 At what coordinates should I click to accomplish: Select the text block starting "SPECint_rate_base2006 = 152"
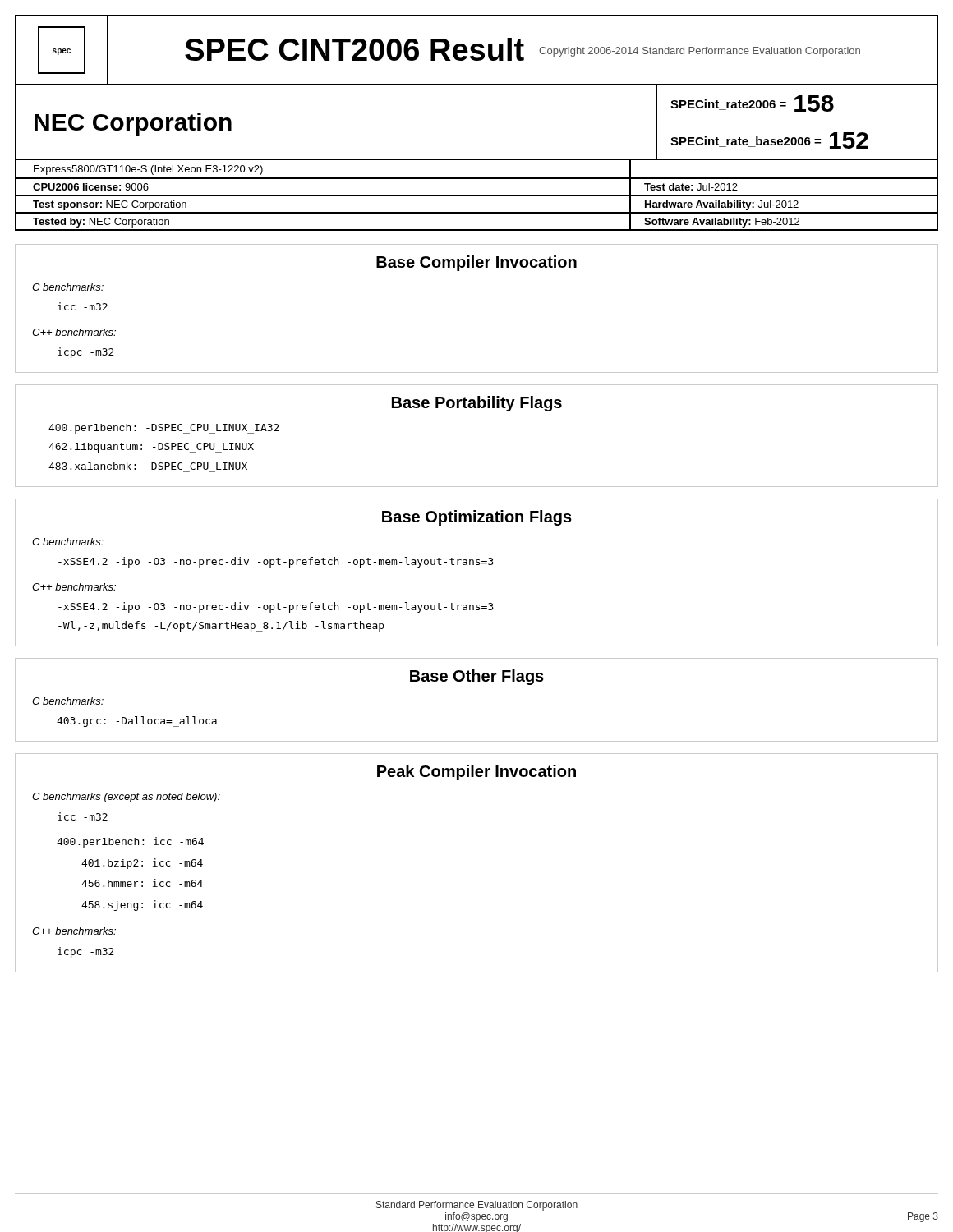click(x=770, y=140)
